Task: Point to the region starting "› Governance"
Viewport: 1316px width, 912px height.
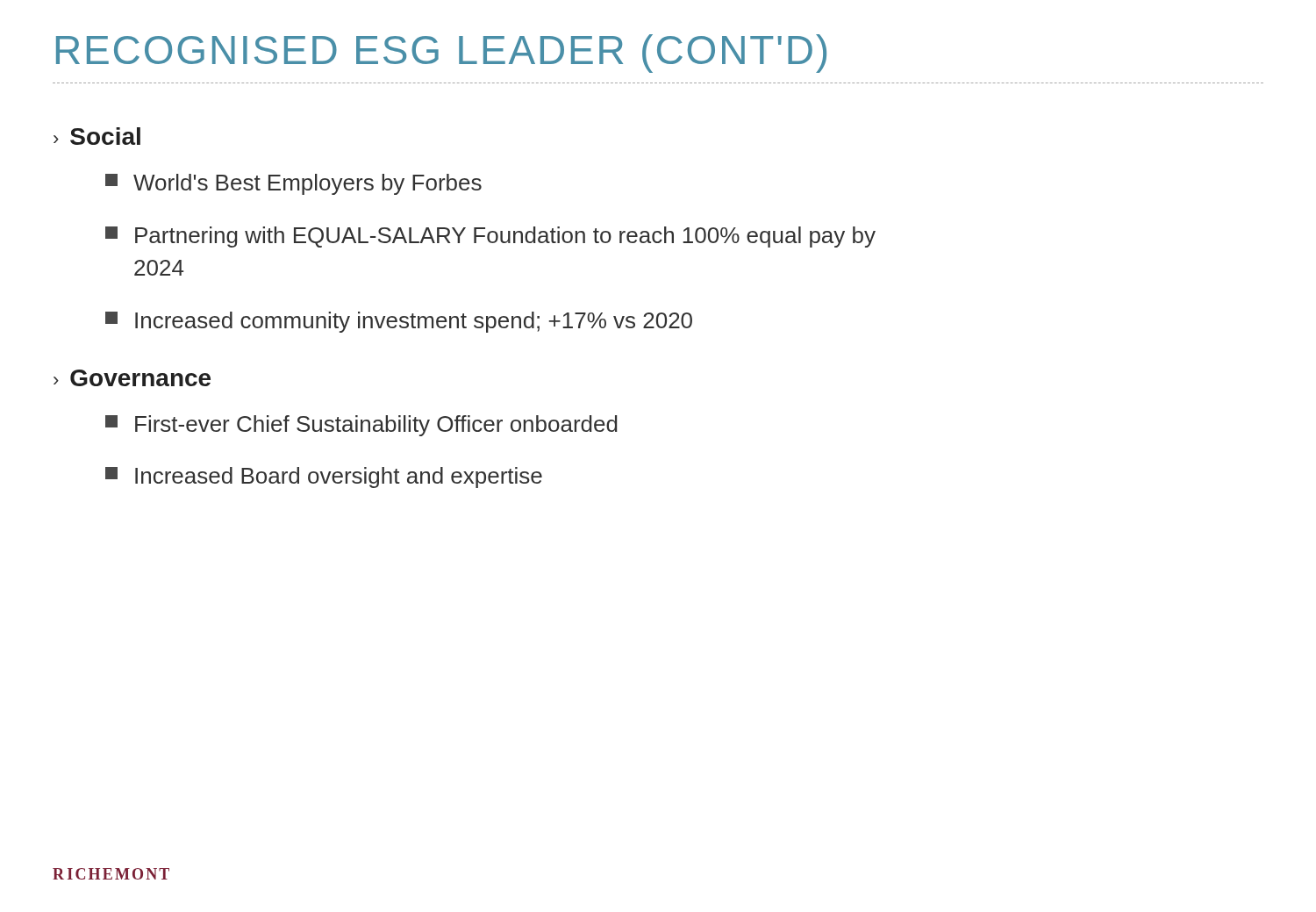Action: pos(132,378)
